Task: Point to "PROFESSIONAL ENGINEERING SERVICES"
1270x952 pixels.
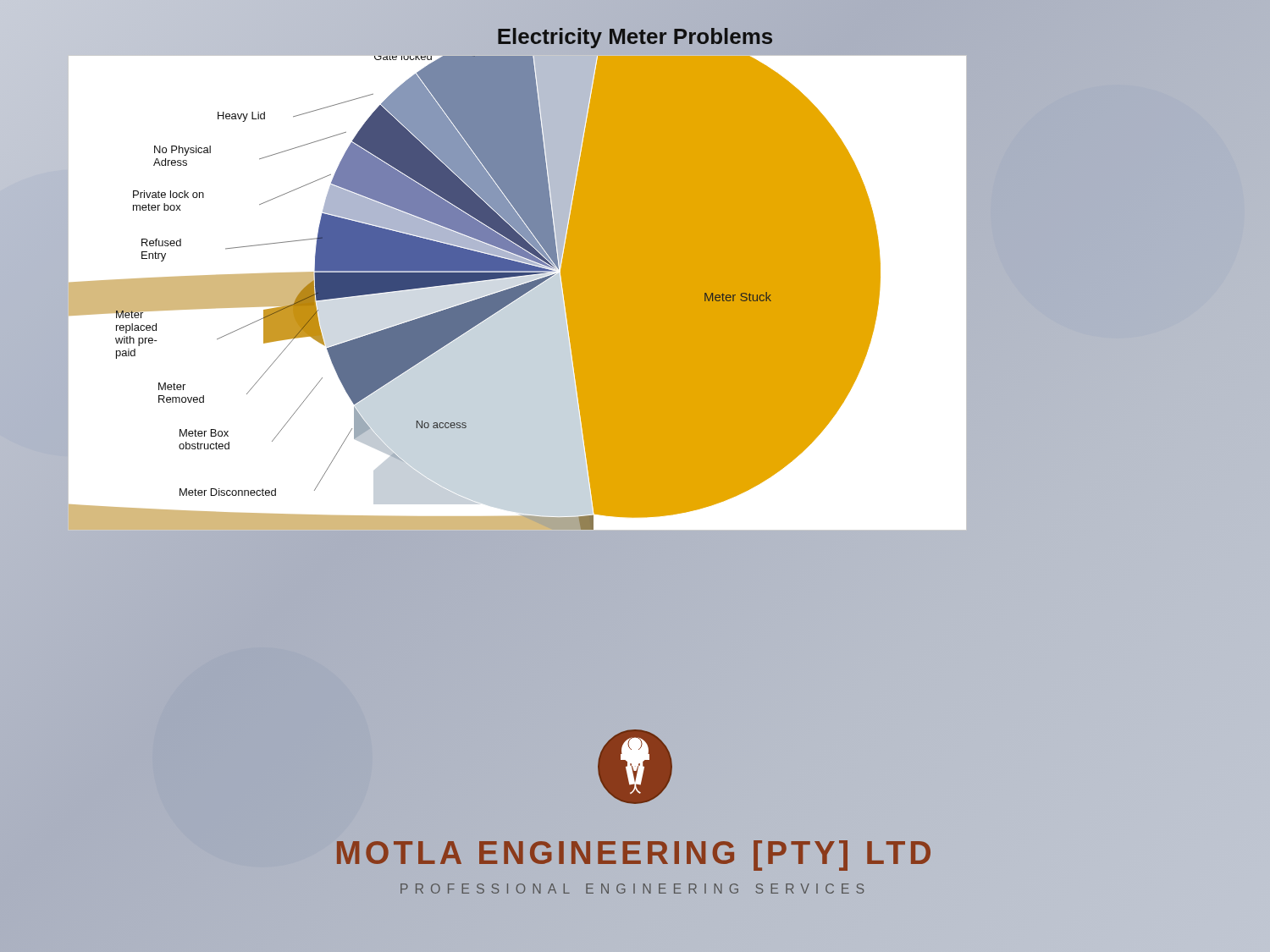Action: tap(635, 889)
